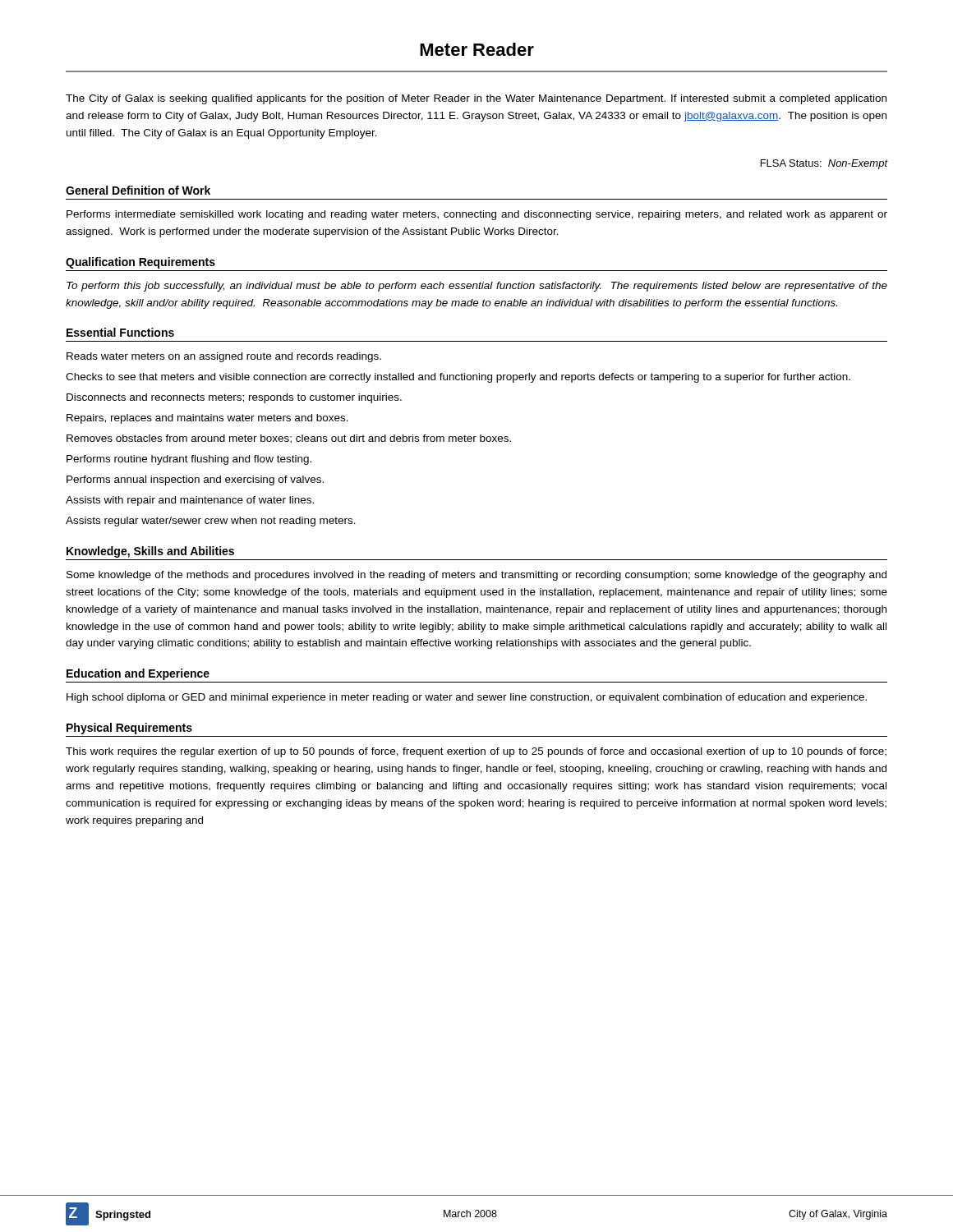Select the block starting "Performs intermediate semiskilled work"
This screenshot has height=1232, width=953.
(476, 222)
